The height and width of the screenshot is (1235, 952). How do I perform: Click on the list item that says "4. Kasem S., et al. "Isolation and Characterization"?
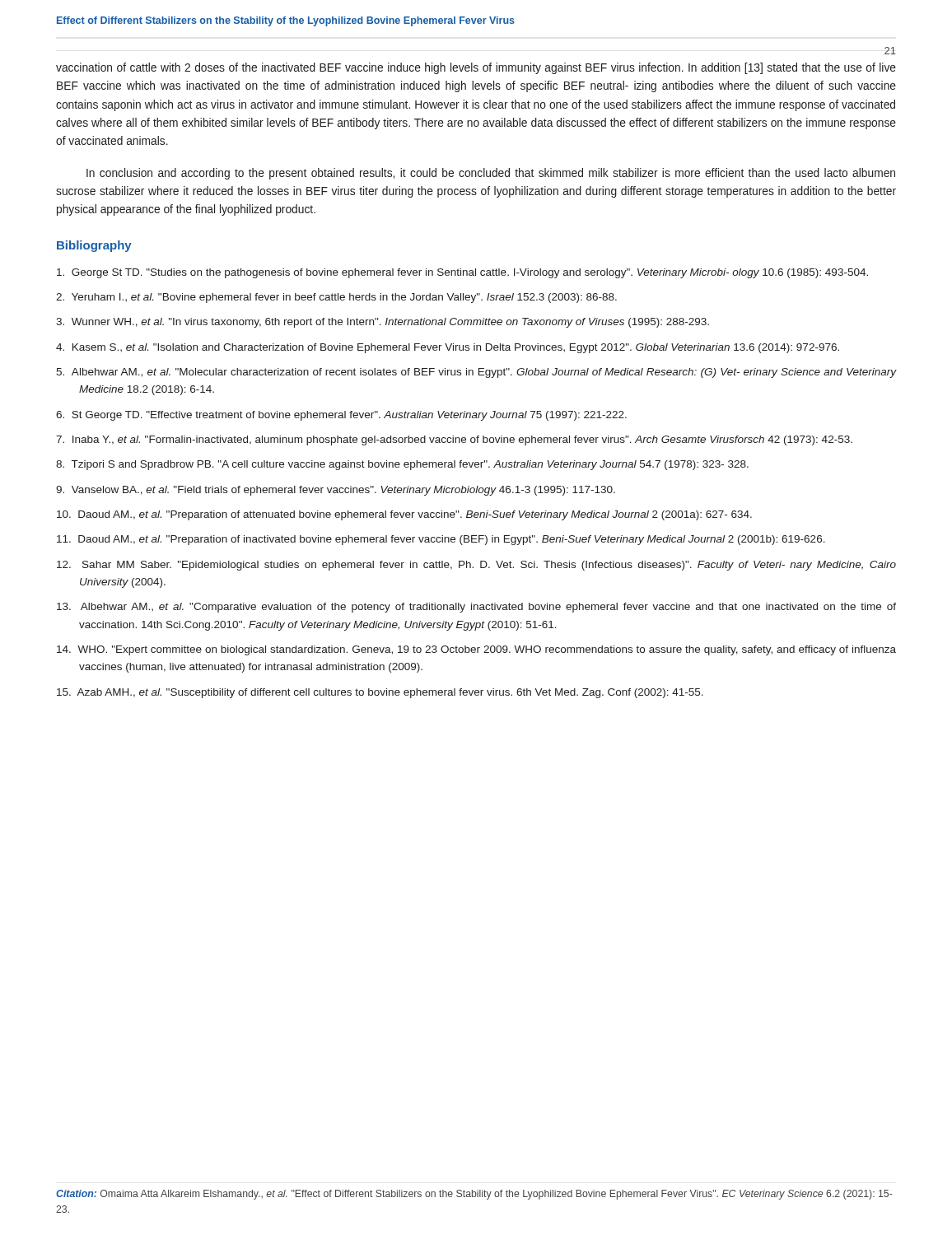(448, 347)
